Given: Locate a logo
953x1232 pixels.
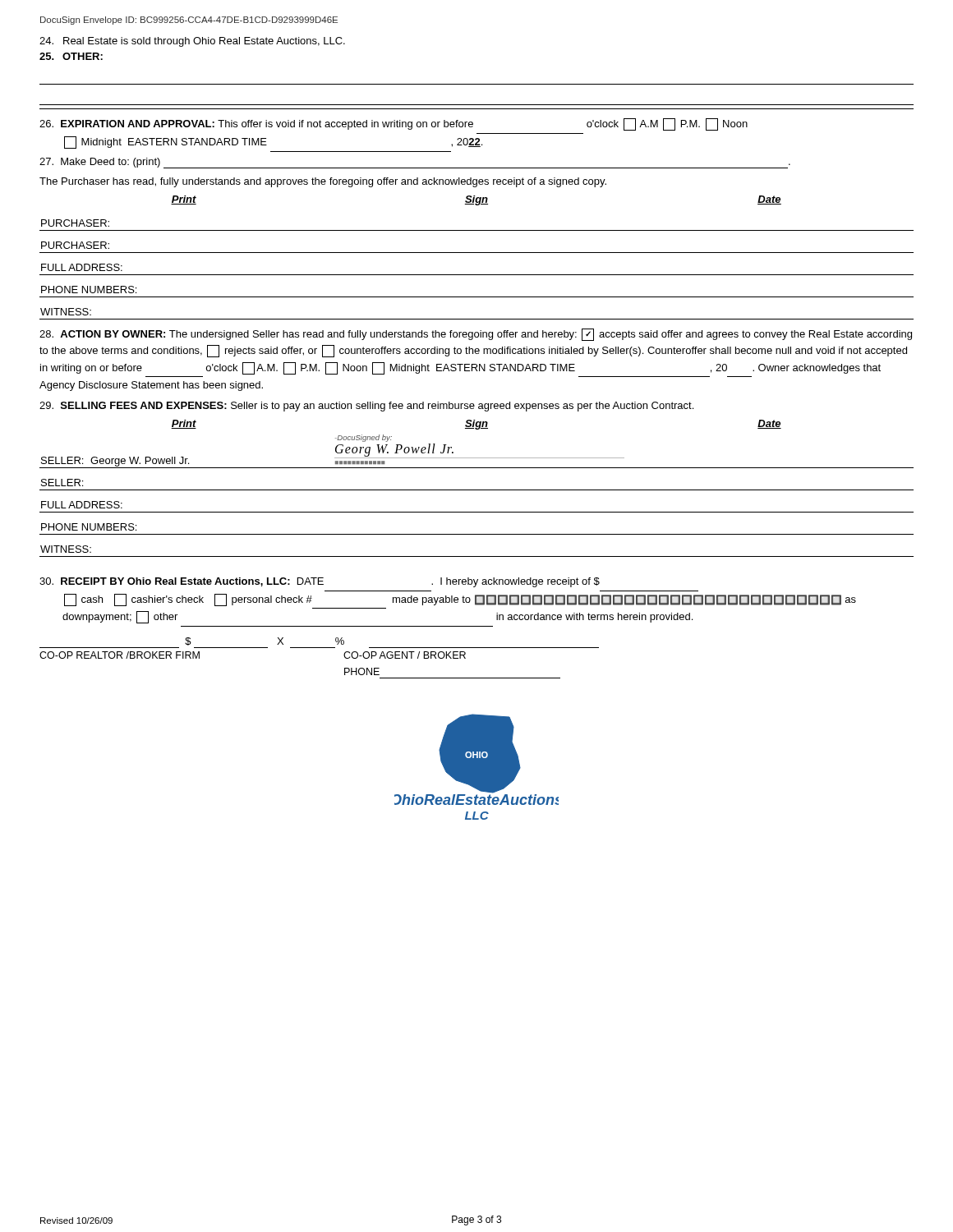Looking at the screenshot, I should (476, 765).
